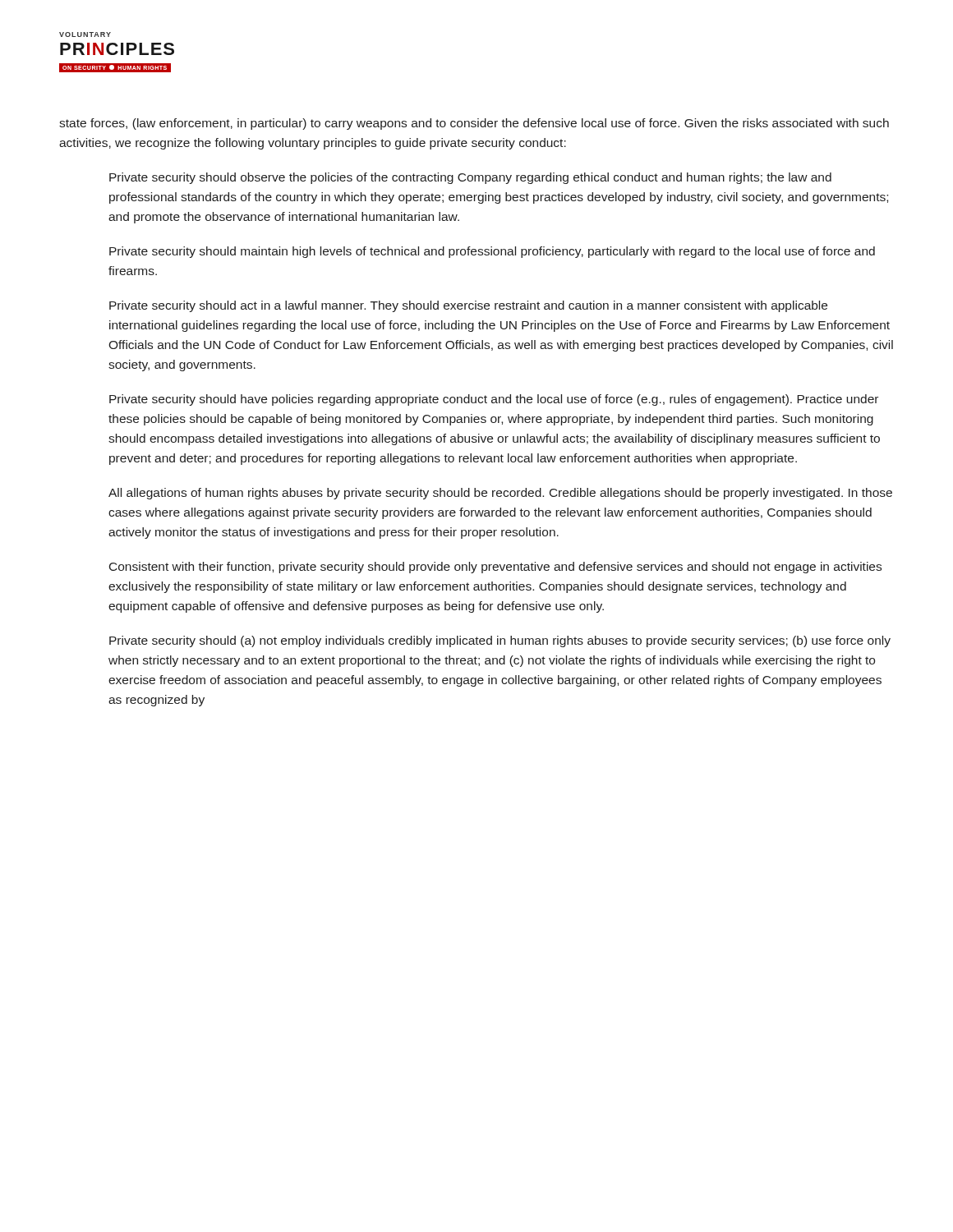The height and width of the screenshot is (1232, 953).
Task: Click on the list item containing "Private security should observe the policies of the"
Action: (499, 197)
